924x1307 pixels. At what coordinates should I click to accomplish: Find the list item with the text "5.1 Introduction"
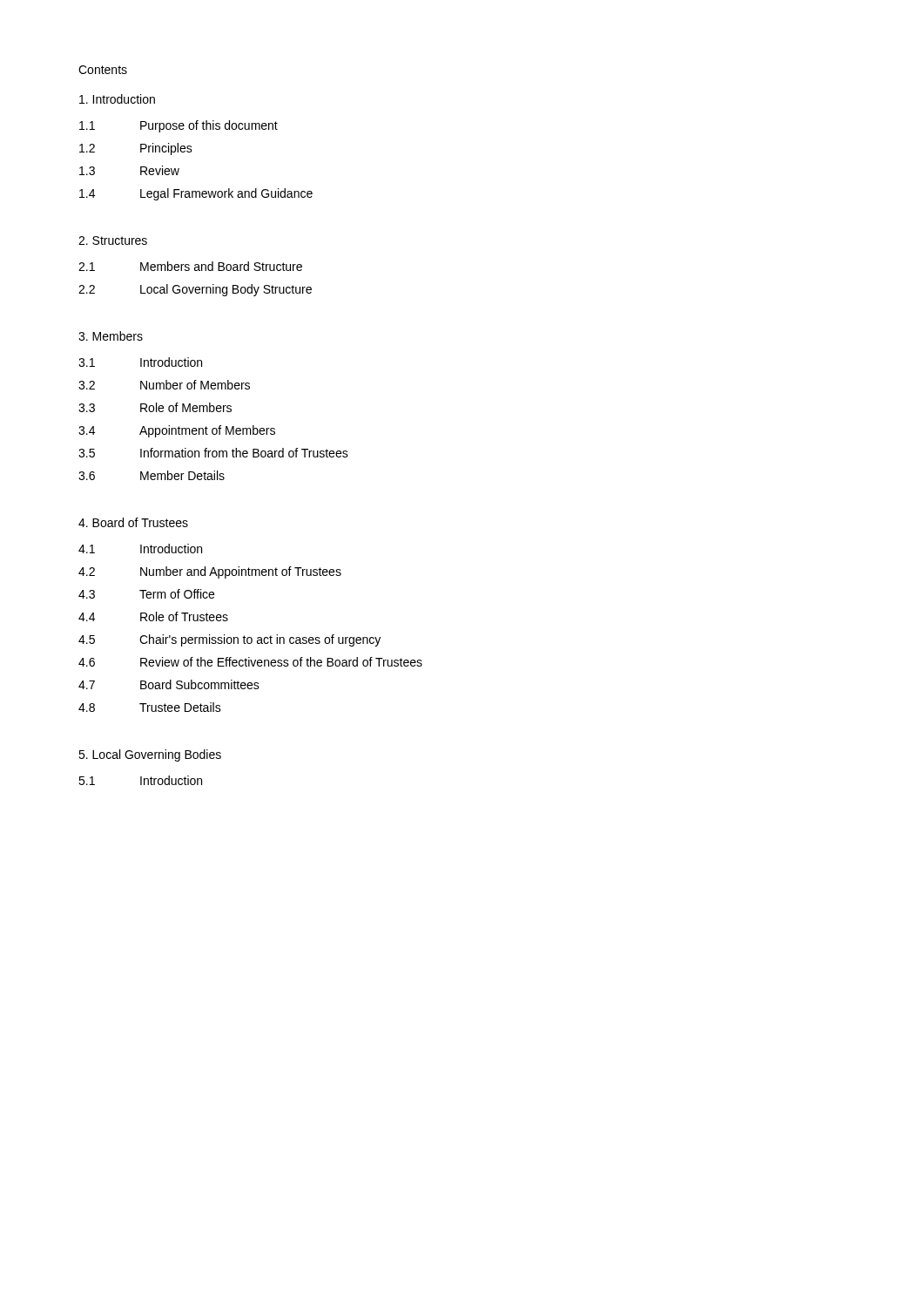point(140,780)
